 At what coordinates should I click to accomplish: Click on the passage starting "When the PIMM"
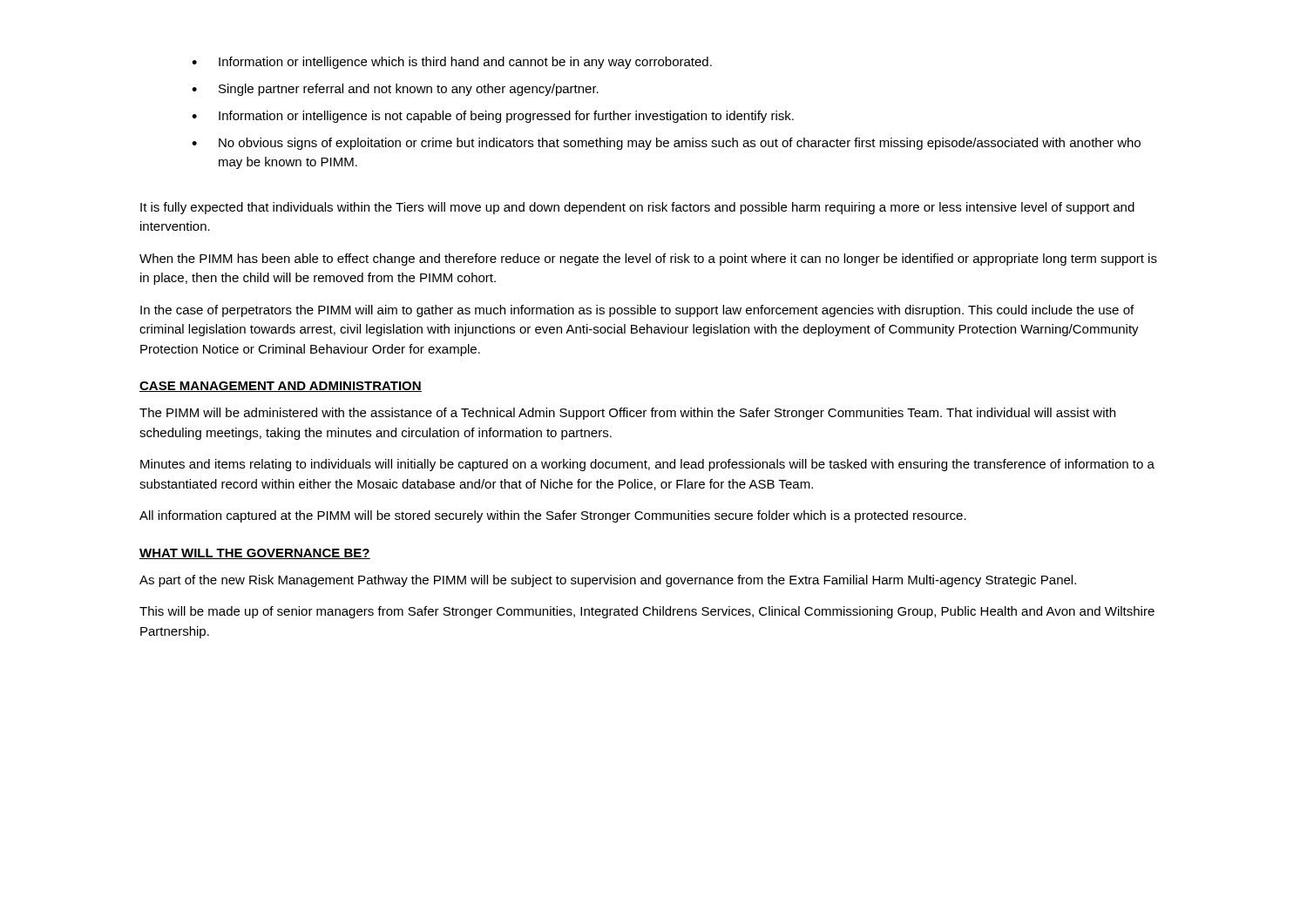click(648, 268)
